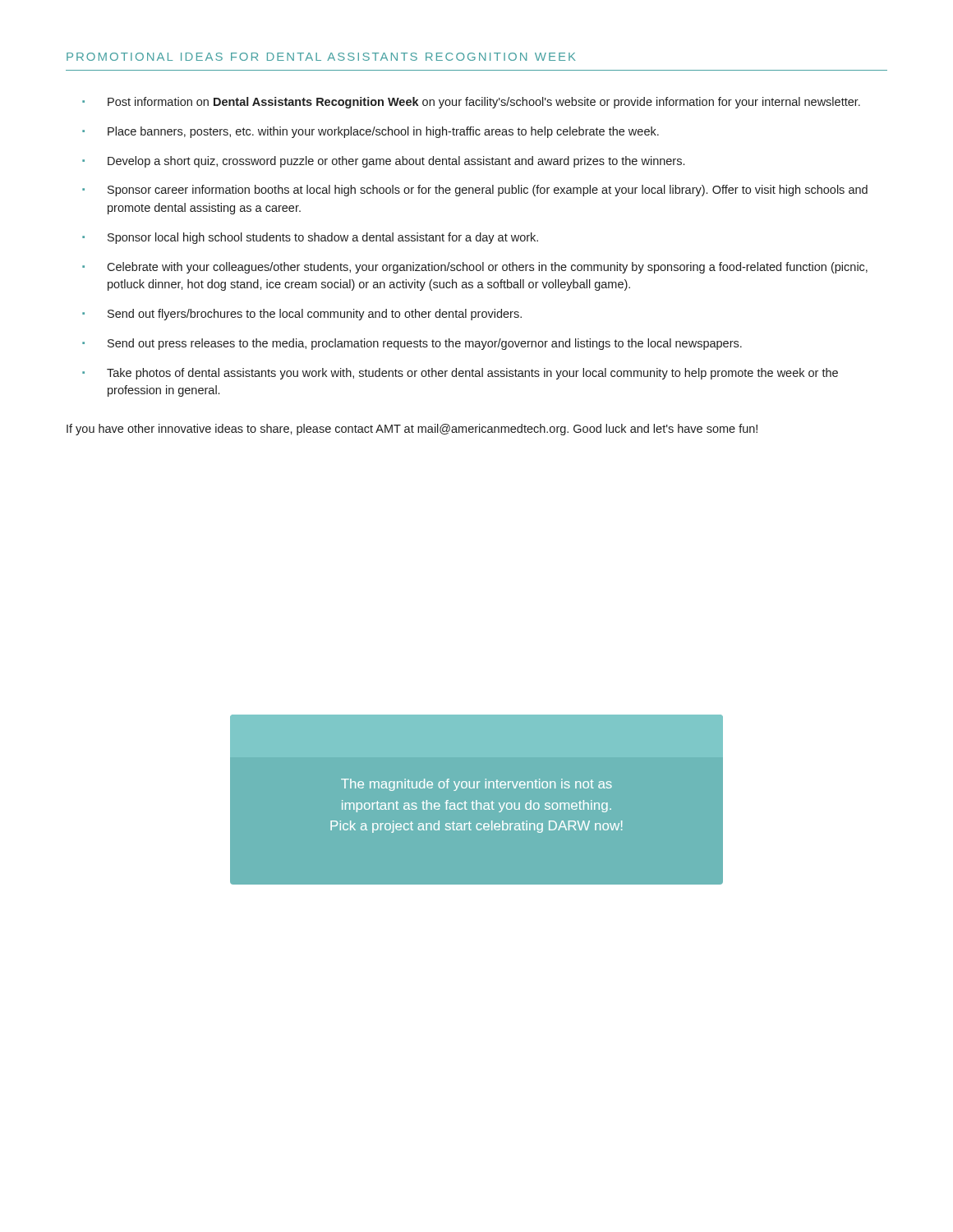Image resolution: width=953 pixels, height=1232 pixels.
Task: Select the list item that says "▪ Sponsor career information booths at local"
Action: click(485, 200)
